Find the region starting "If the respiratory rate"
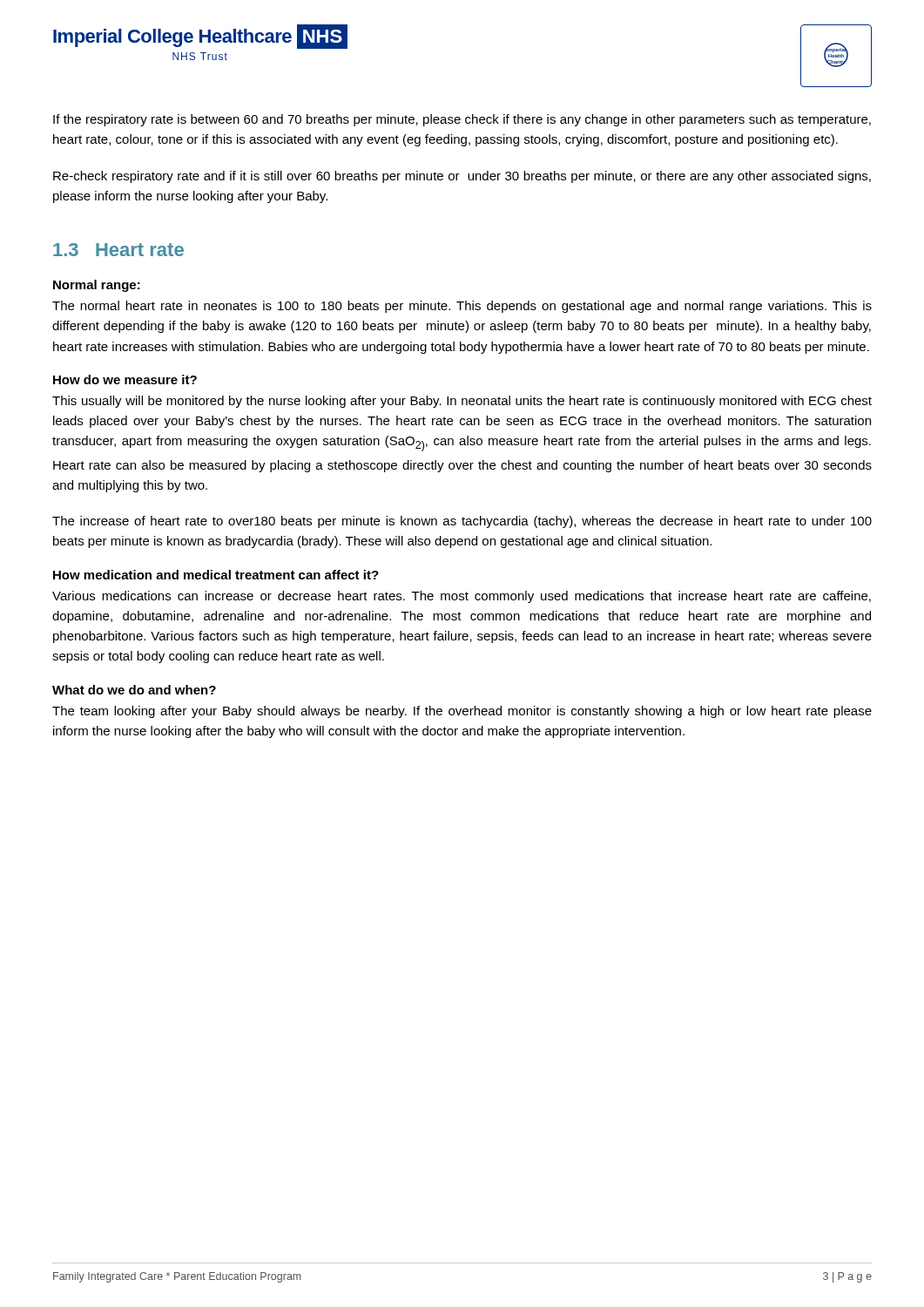Screen dimensions: 1307x924 click(462, 129)
